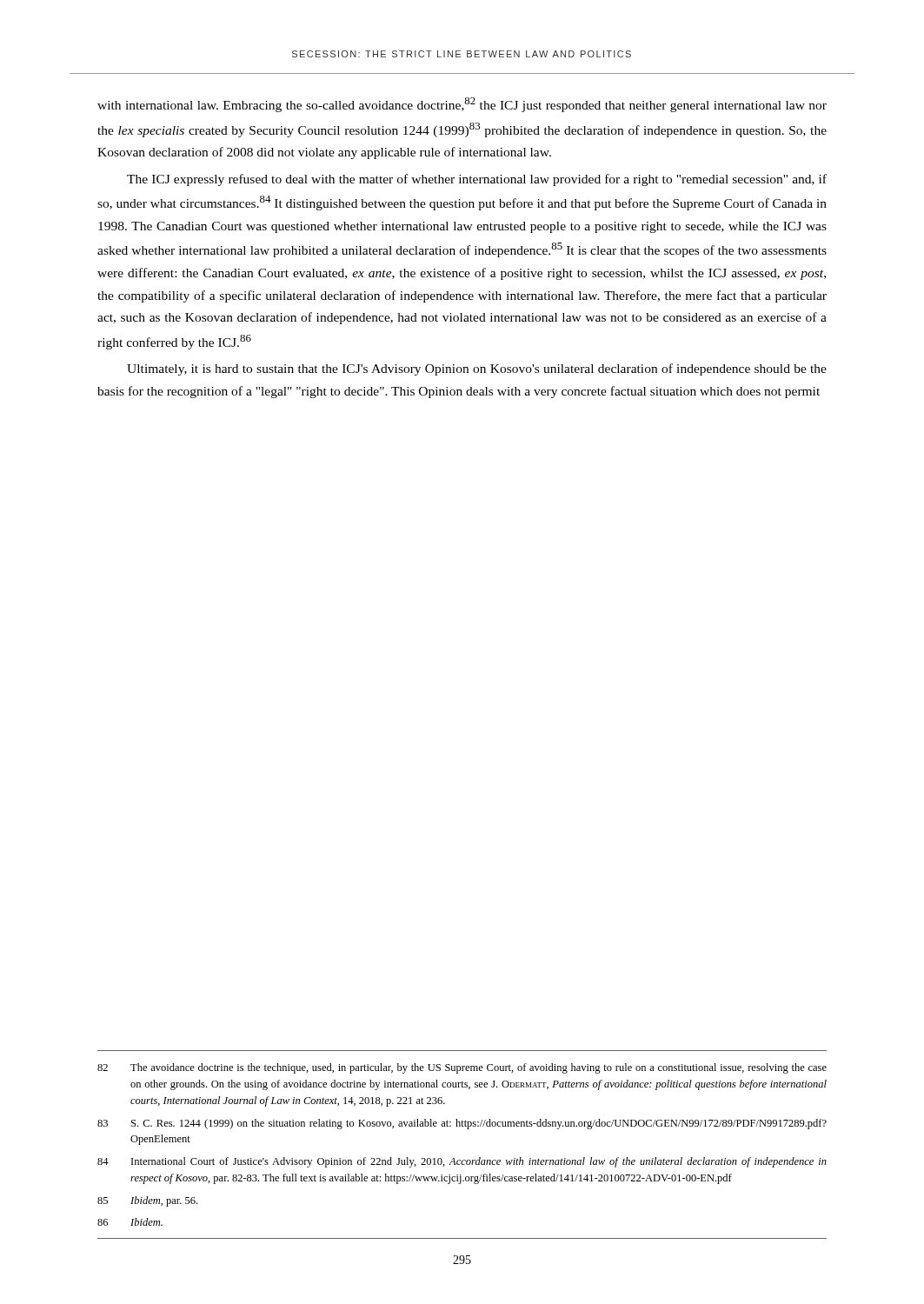Navigate to the region starting "85 Ibidem, par. 56."
Image resolution: width=924 pixels, height=1304 pixels.
point(147,1201)
